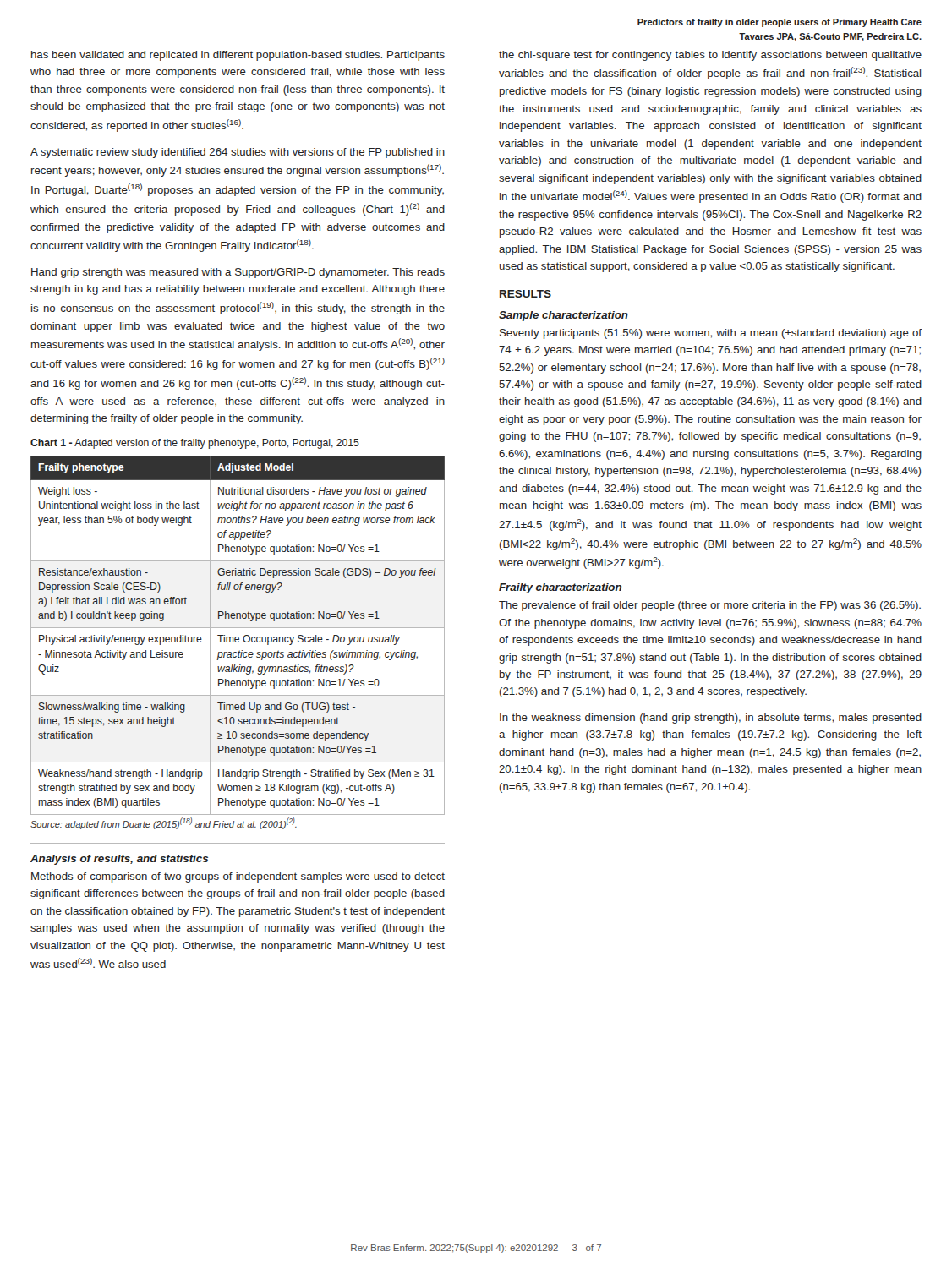Viewport: 952px width, 1268px height.
Task: Locate the element starting "Sample characterization"
Action: point(563,315)
